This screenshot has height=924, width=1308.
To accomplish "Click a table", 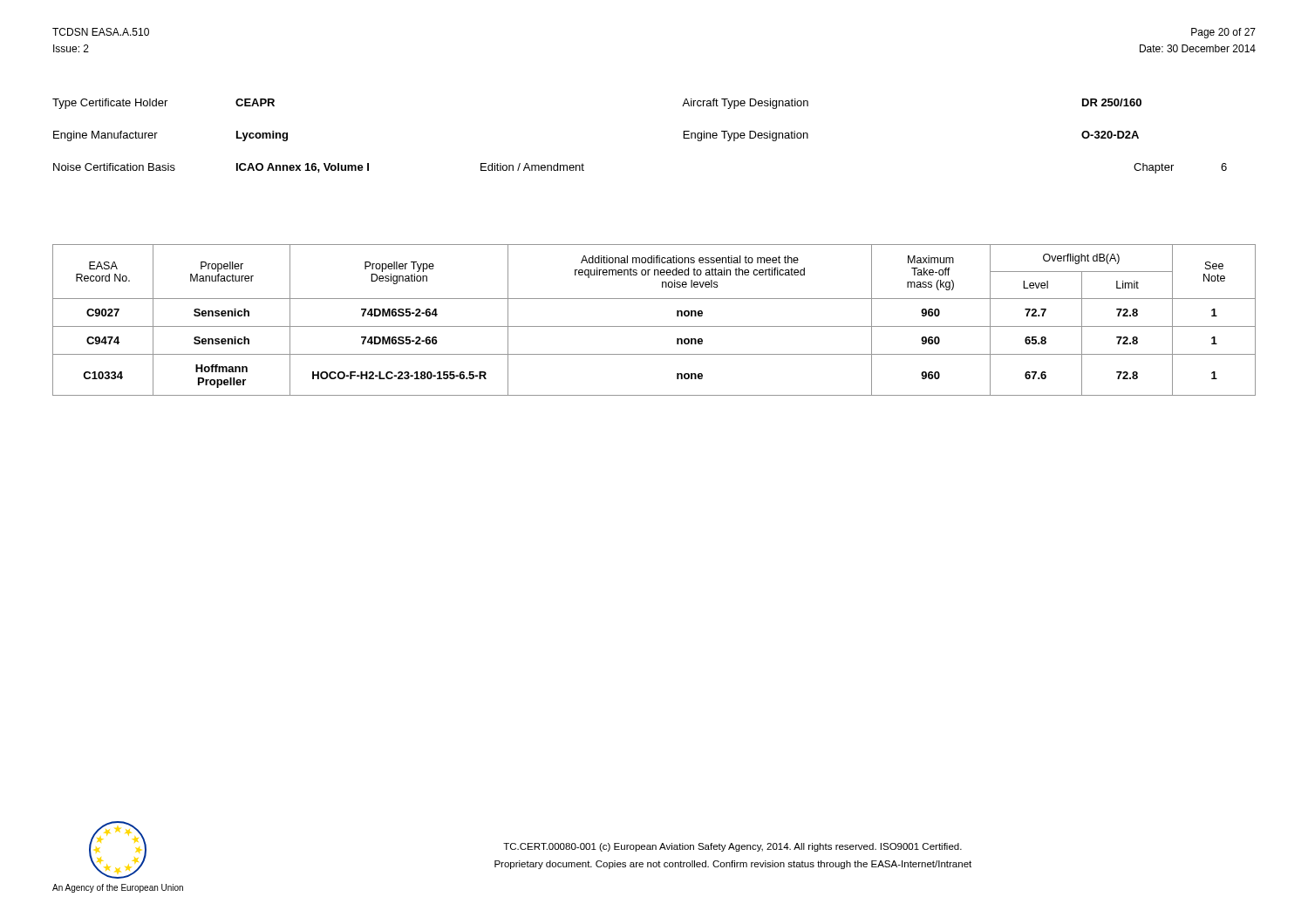I will (654, 320).
